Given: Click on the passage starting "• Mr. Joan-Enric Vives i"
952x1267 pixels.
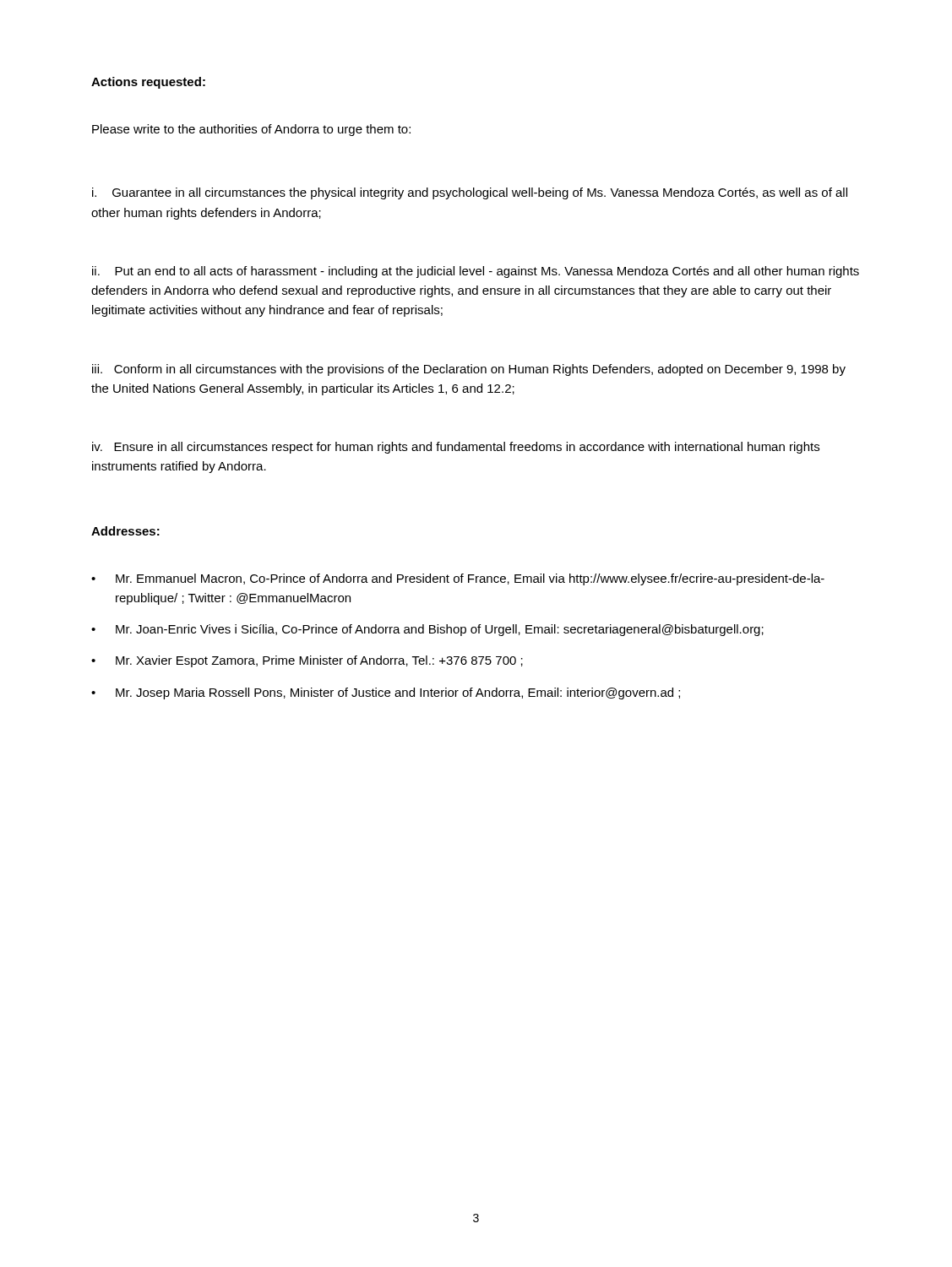Looking at the screenshot, I should [428, 629].
